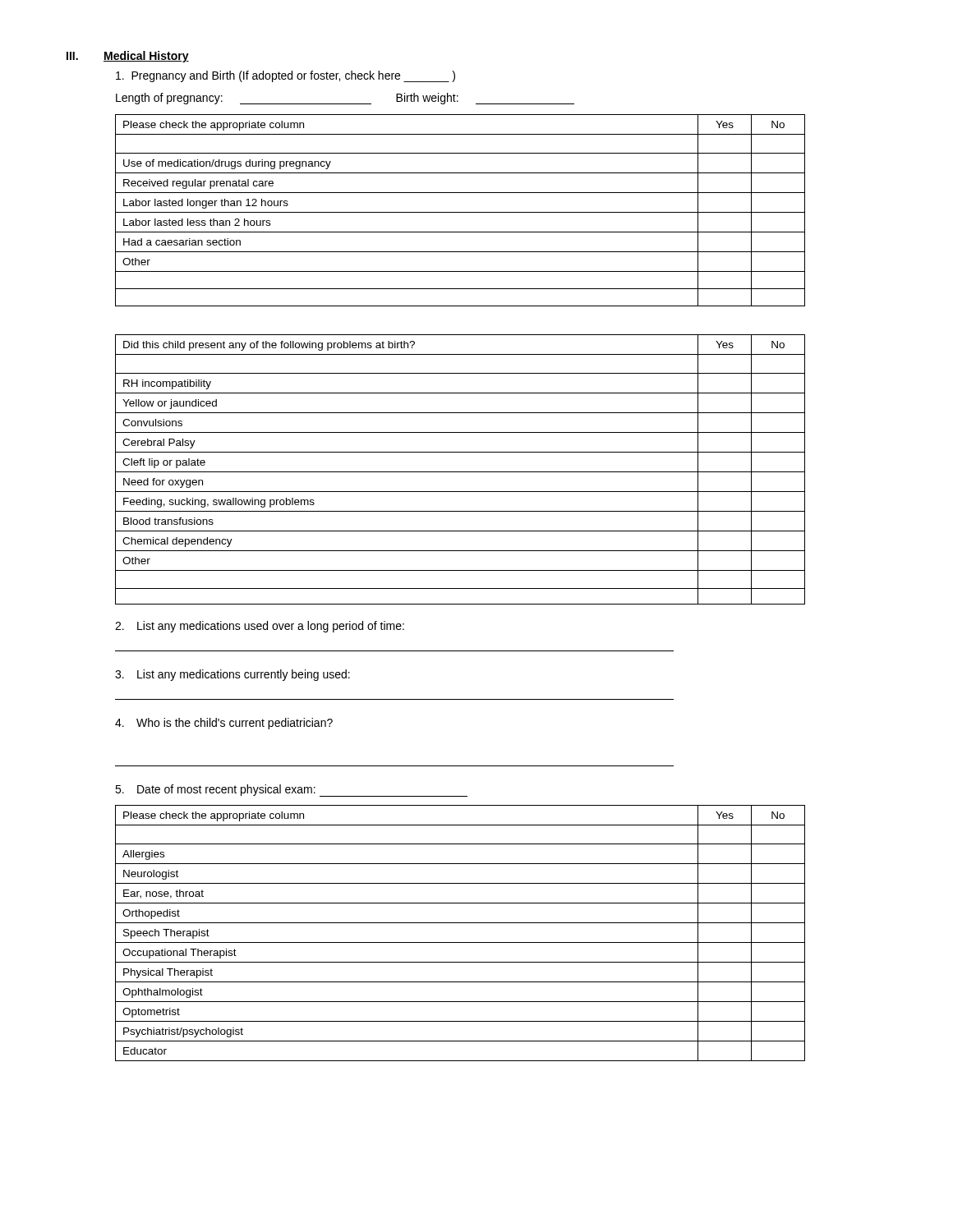This screenshot has height=1232, width=953.
Task: Locate the block of text that opens with "4. Who is the"
Action: click(x=224, y=723)
